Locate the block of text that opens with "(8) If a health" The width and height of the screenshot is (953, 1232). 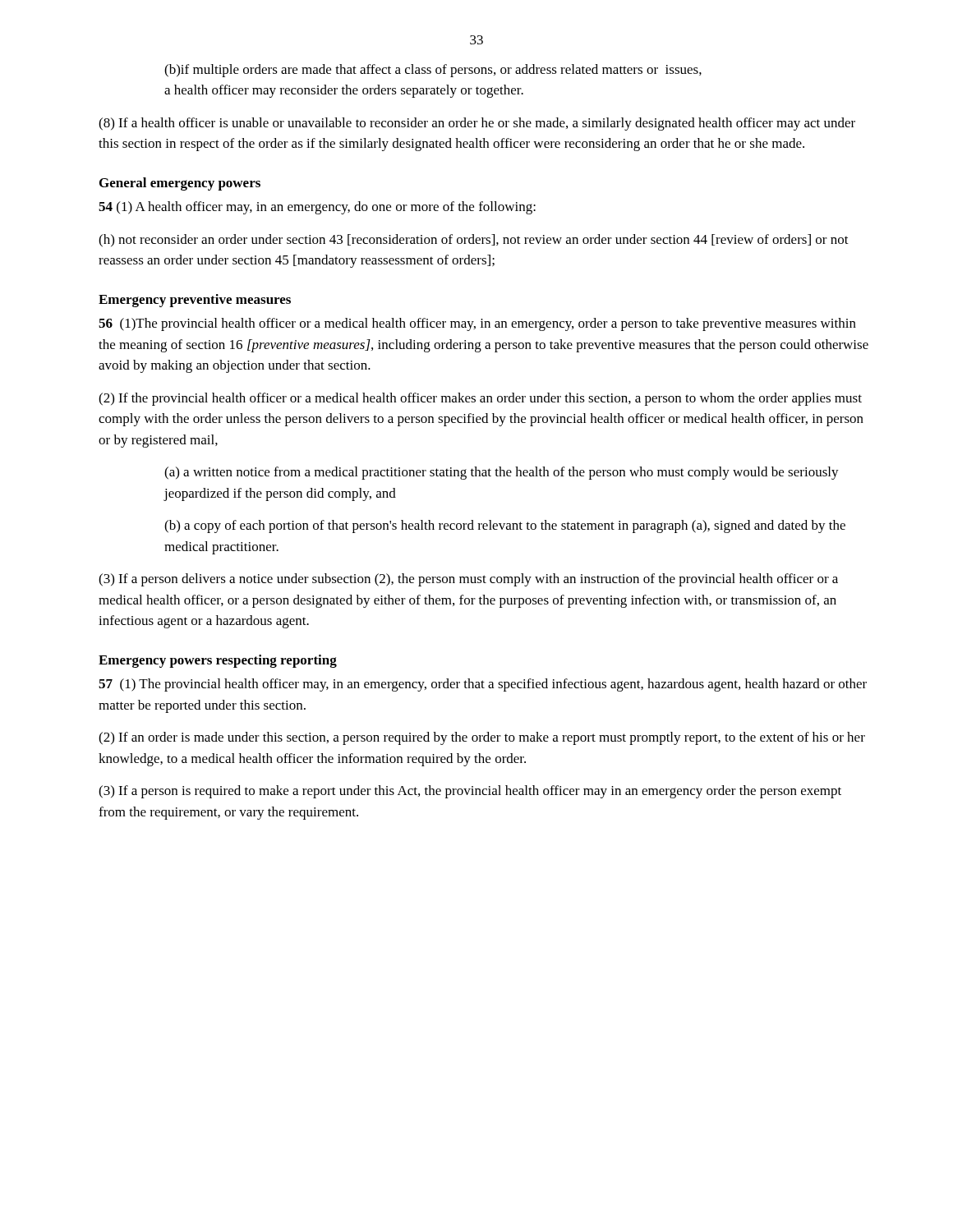click(x=485, y=133)
